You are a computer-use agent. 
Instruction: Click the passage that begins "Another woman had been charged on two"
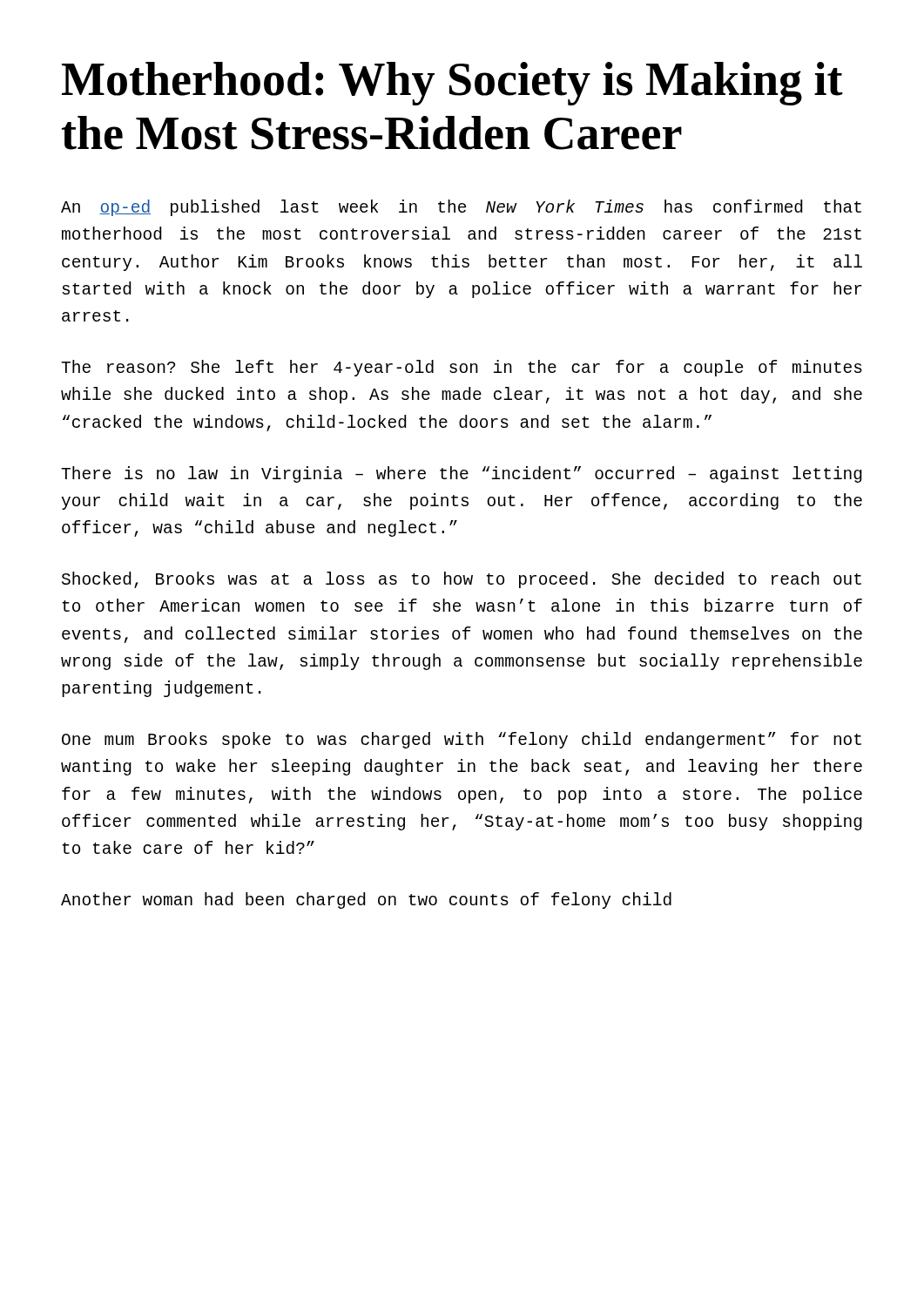[367, 901]
